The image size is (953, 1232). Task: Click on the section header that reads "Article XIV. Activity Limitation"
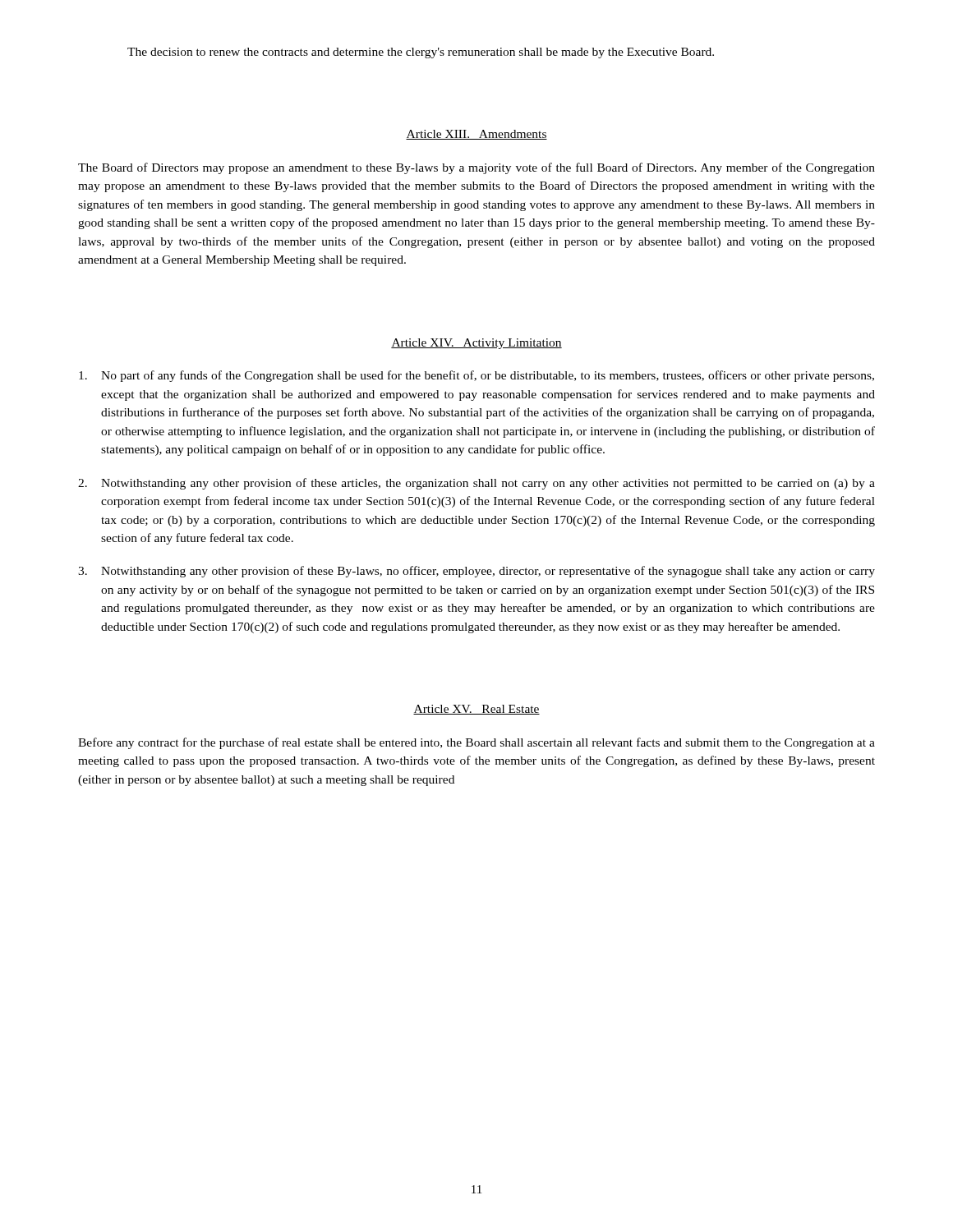pos(476,342)
